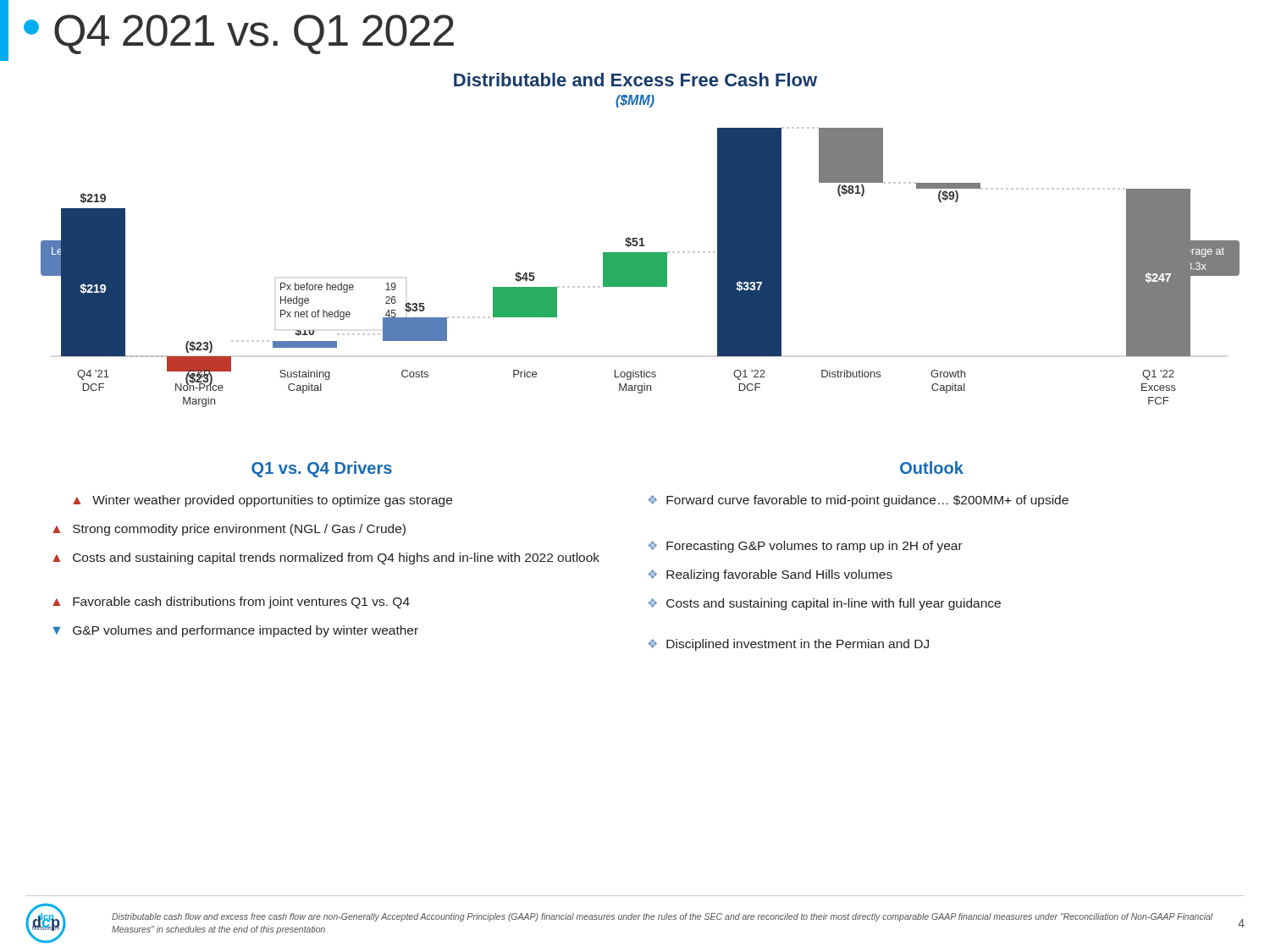Click on the region starting "▼ G&P volumes and performance impacted by"
Screen dimensions: 952x1270
click(234, 630)
